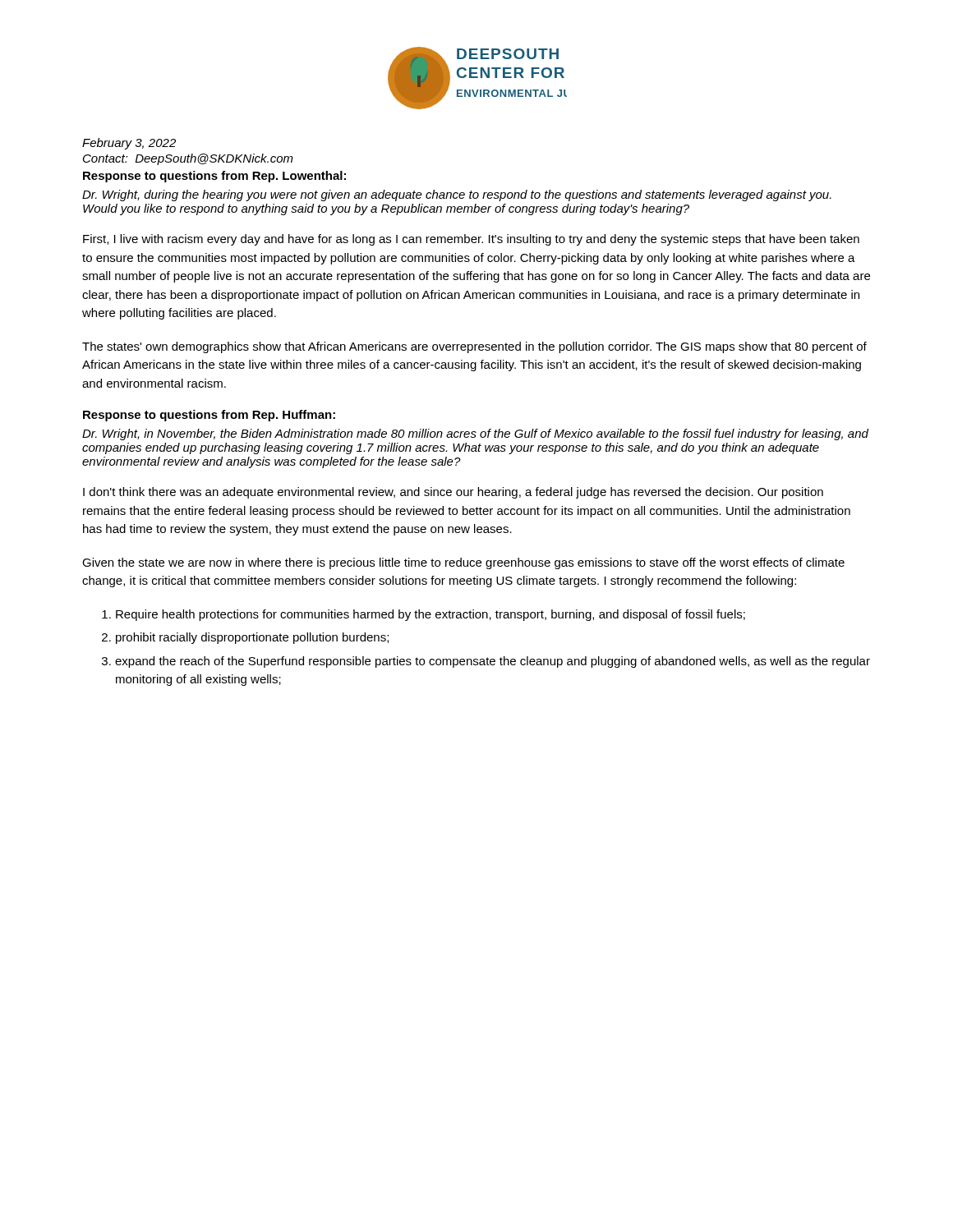Locate the logo
This screenshot has width=953, height=1232.
pos(476,79)
